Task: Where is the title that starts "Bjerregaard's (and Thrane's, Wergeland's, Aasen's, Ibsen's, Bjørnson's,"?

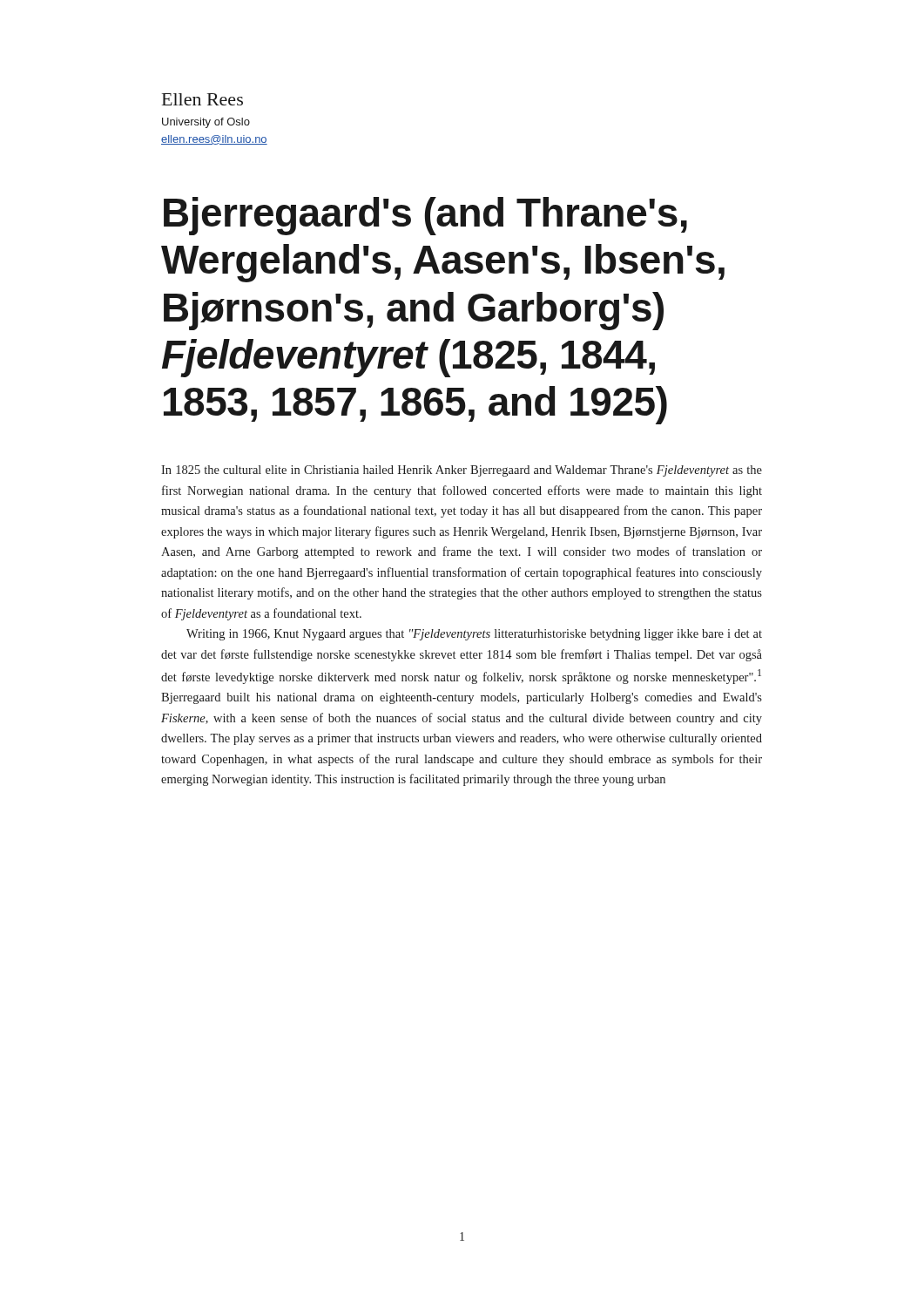Action: pos(444,307)
